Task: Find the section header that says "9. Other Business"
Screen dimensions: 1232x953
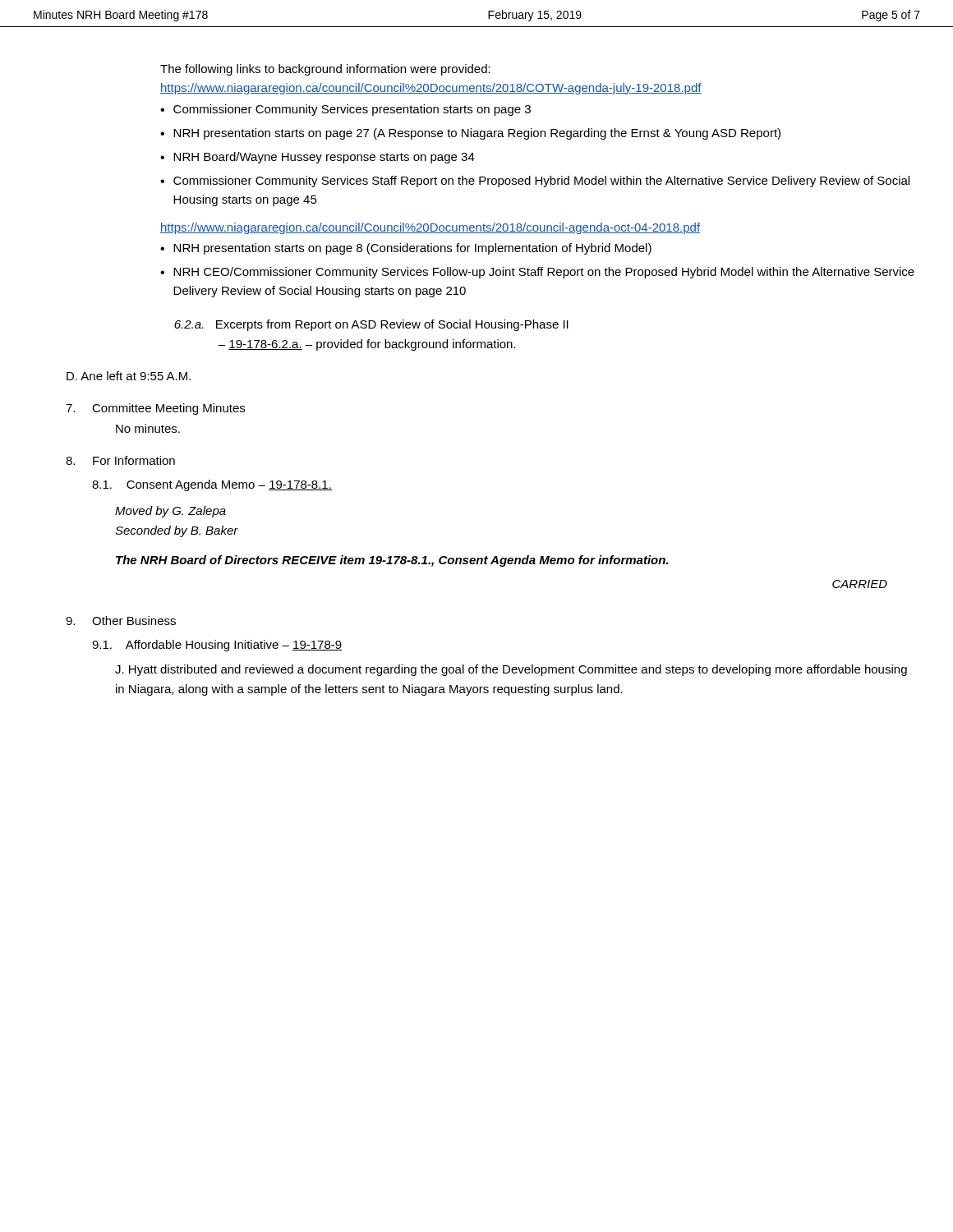Action: point(121,620)
